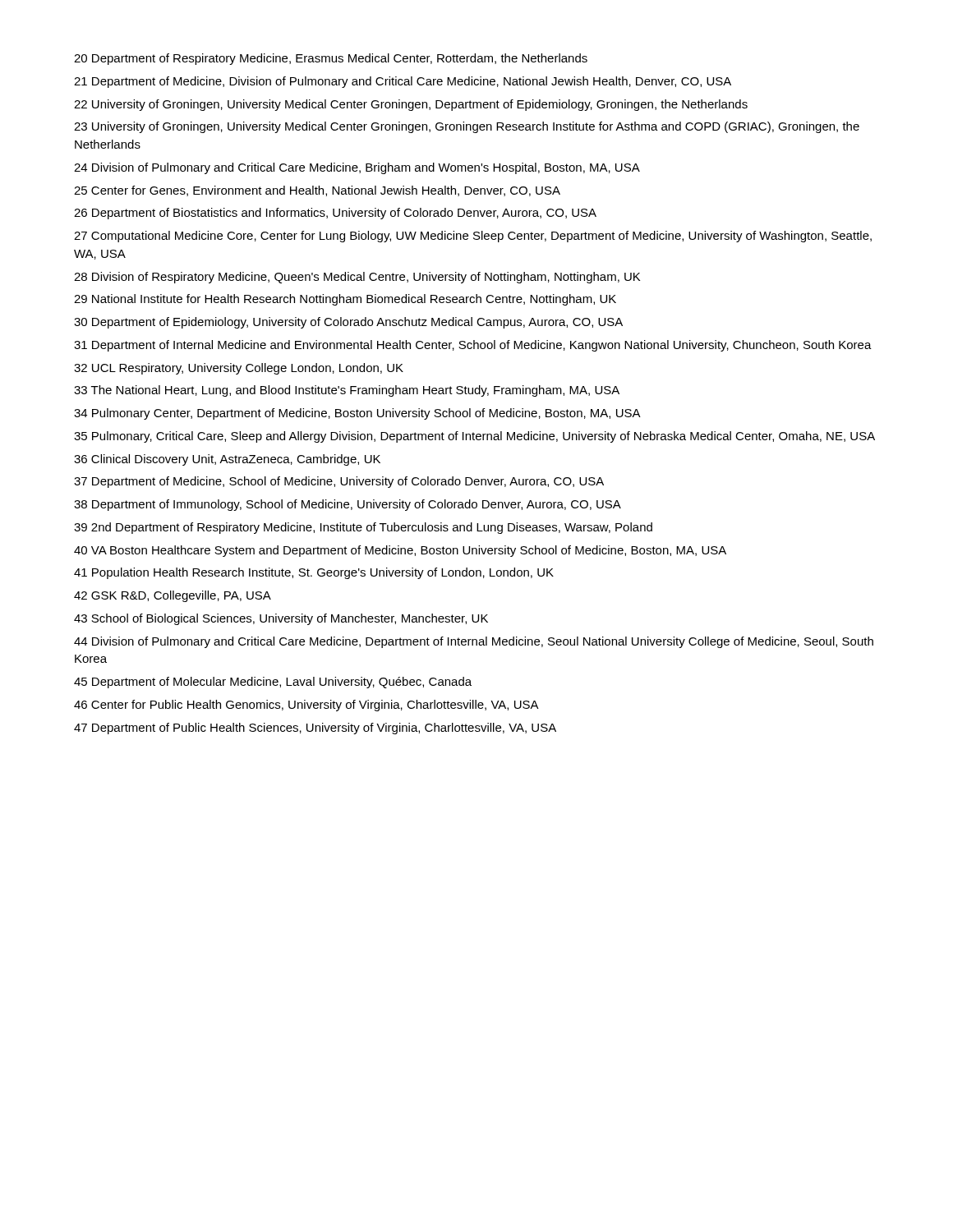Click the passage that begins "23 University of Groningen, University Medical Center"
Screen dimensions: 1232x953
tap(467, 135)
